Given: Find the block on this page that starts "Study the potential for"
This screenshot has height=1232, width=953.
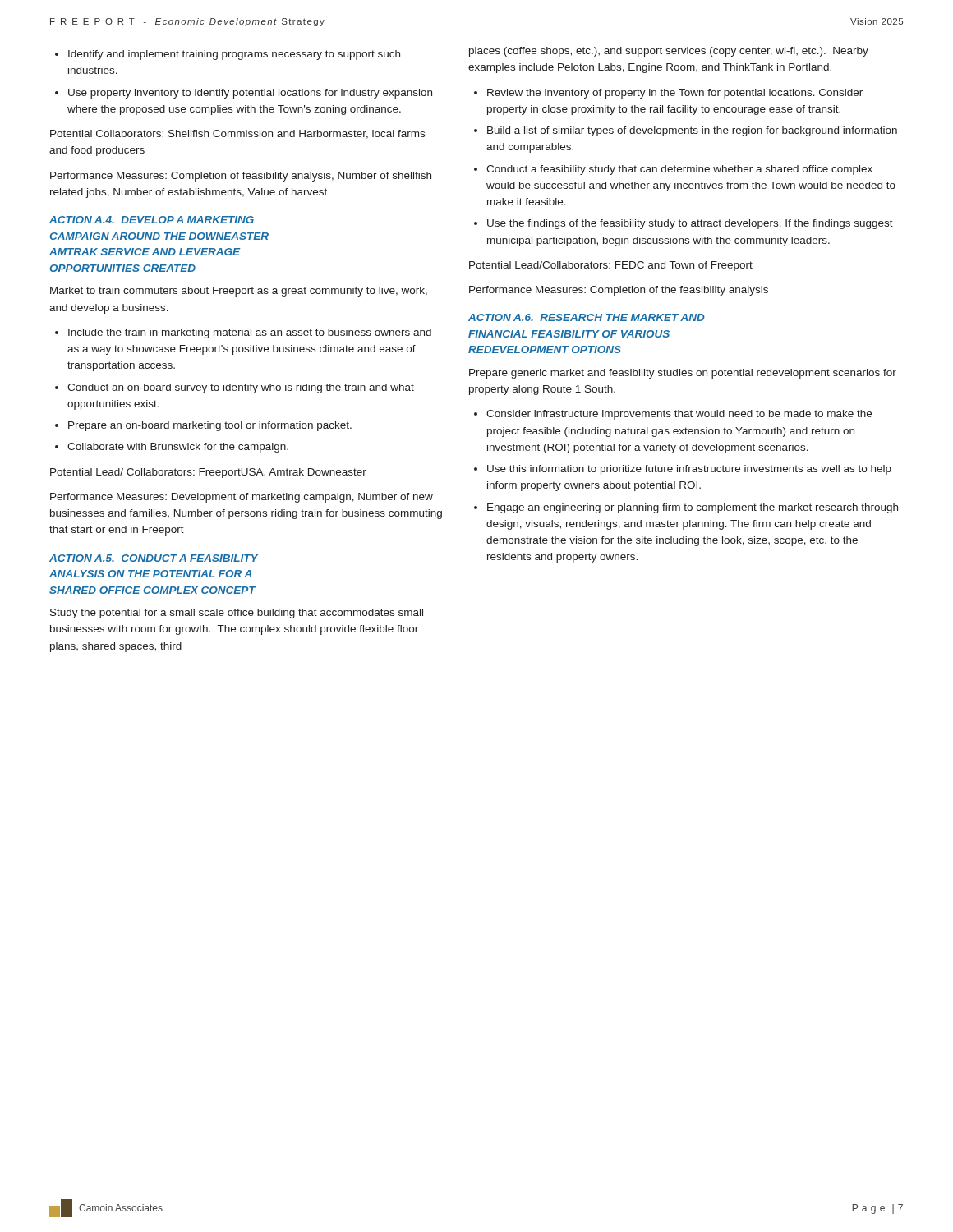Looking at the screenshot, I should click(237, 629).
